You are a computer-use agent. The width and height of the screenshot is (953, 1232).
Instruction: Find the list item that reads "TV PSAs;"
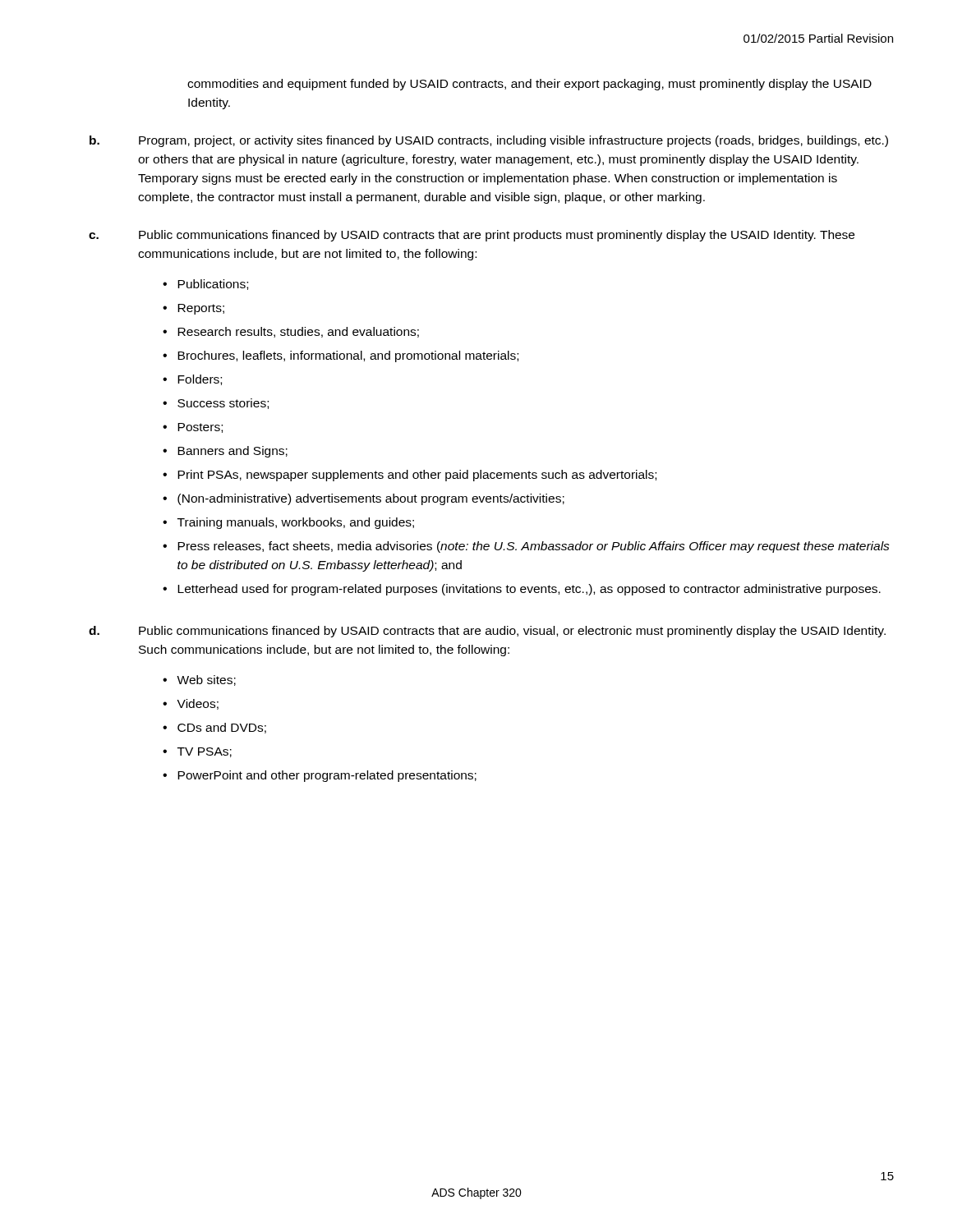[205, 751]
